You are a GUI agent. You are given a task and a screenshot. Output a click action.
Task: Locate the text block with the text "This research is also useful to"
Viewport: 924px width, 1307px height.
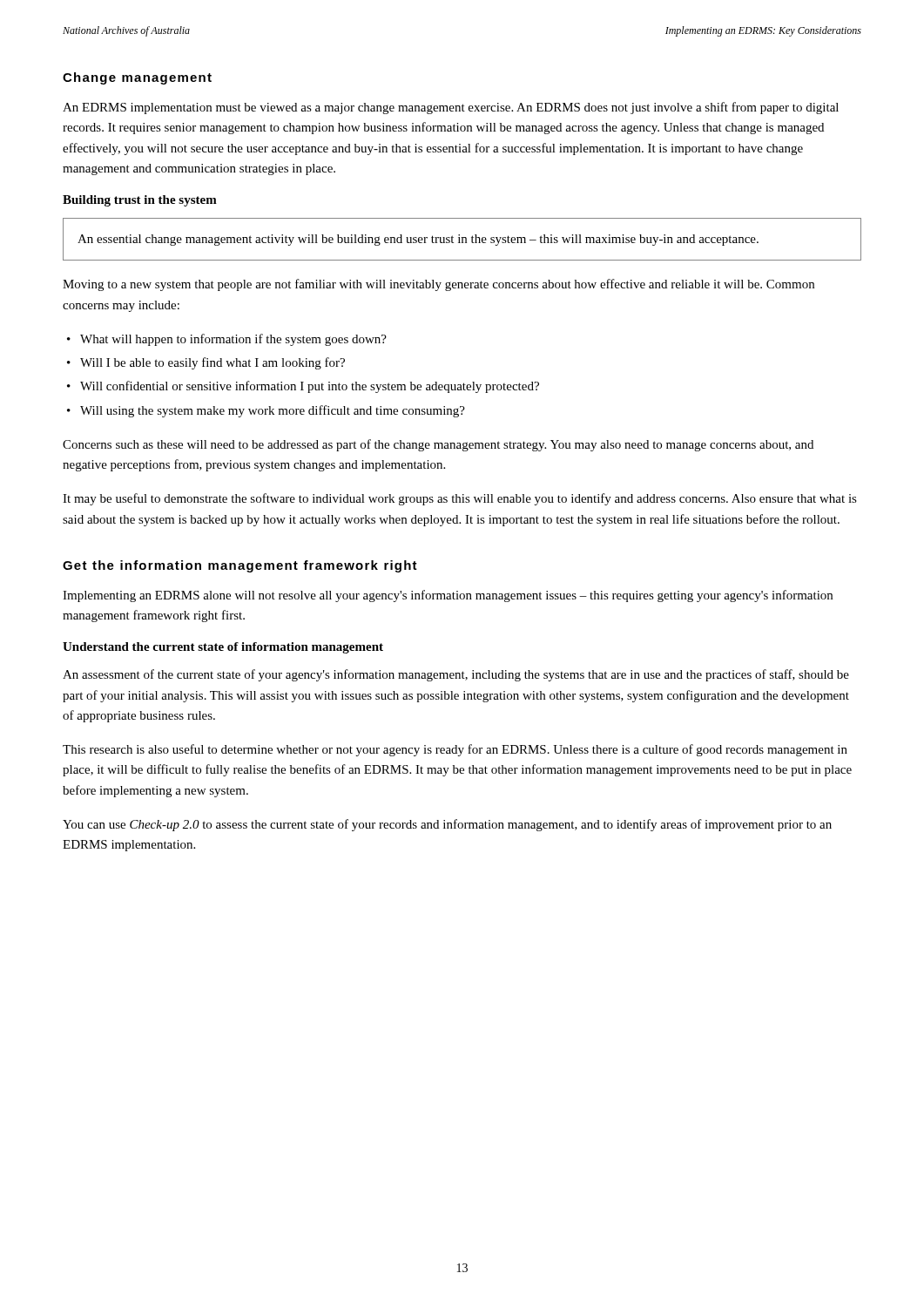point(457,770)
